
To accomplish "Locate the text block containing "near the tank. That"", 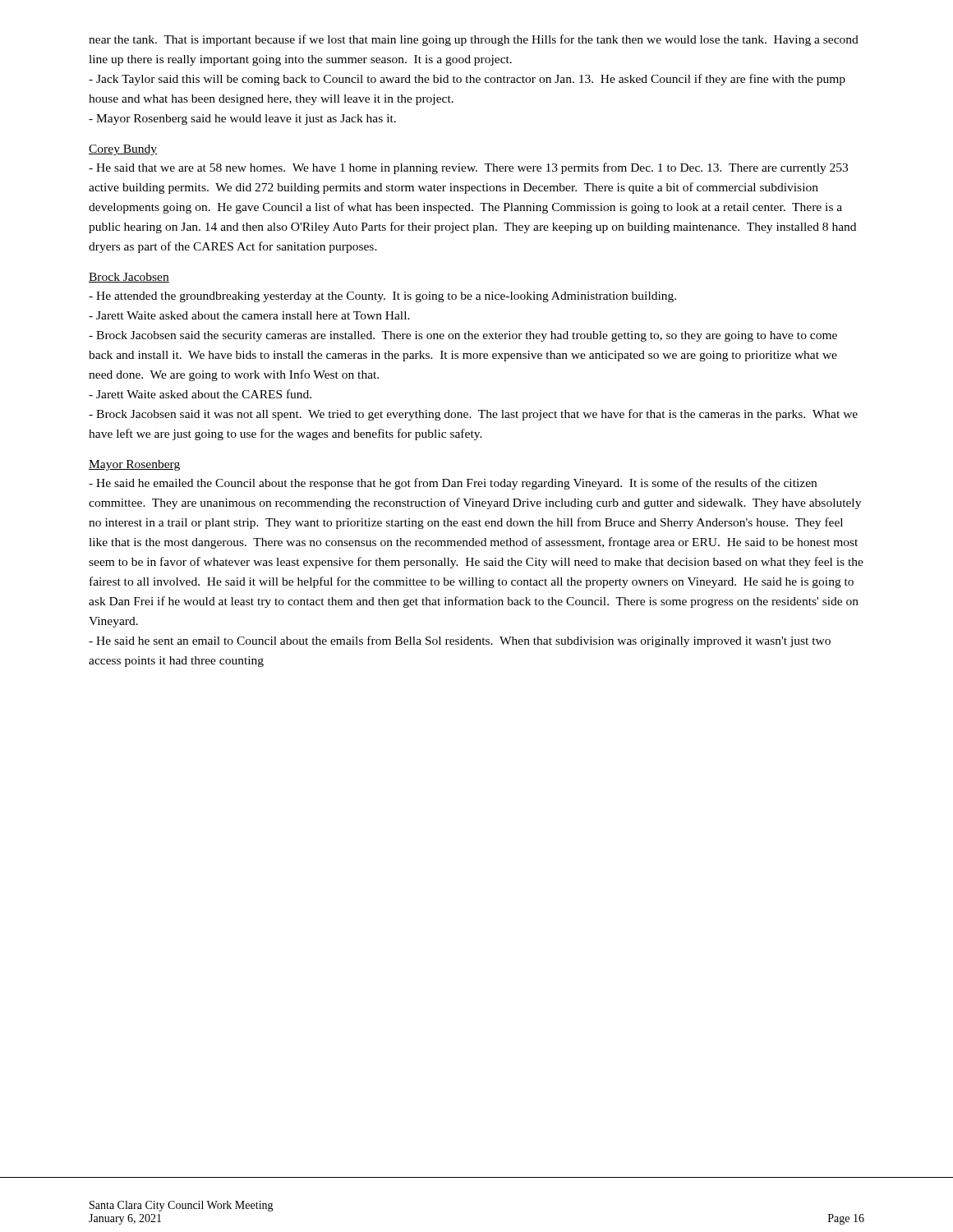I will [x=474, y=78].
